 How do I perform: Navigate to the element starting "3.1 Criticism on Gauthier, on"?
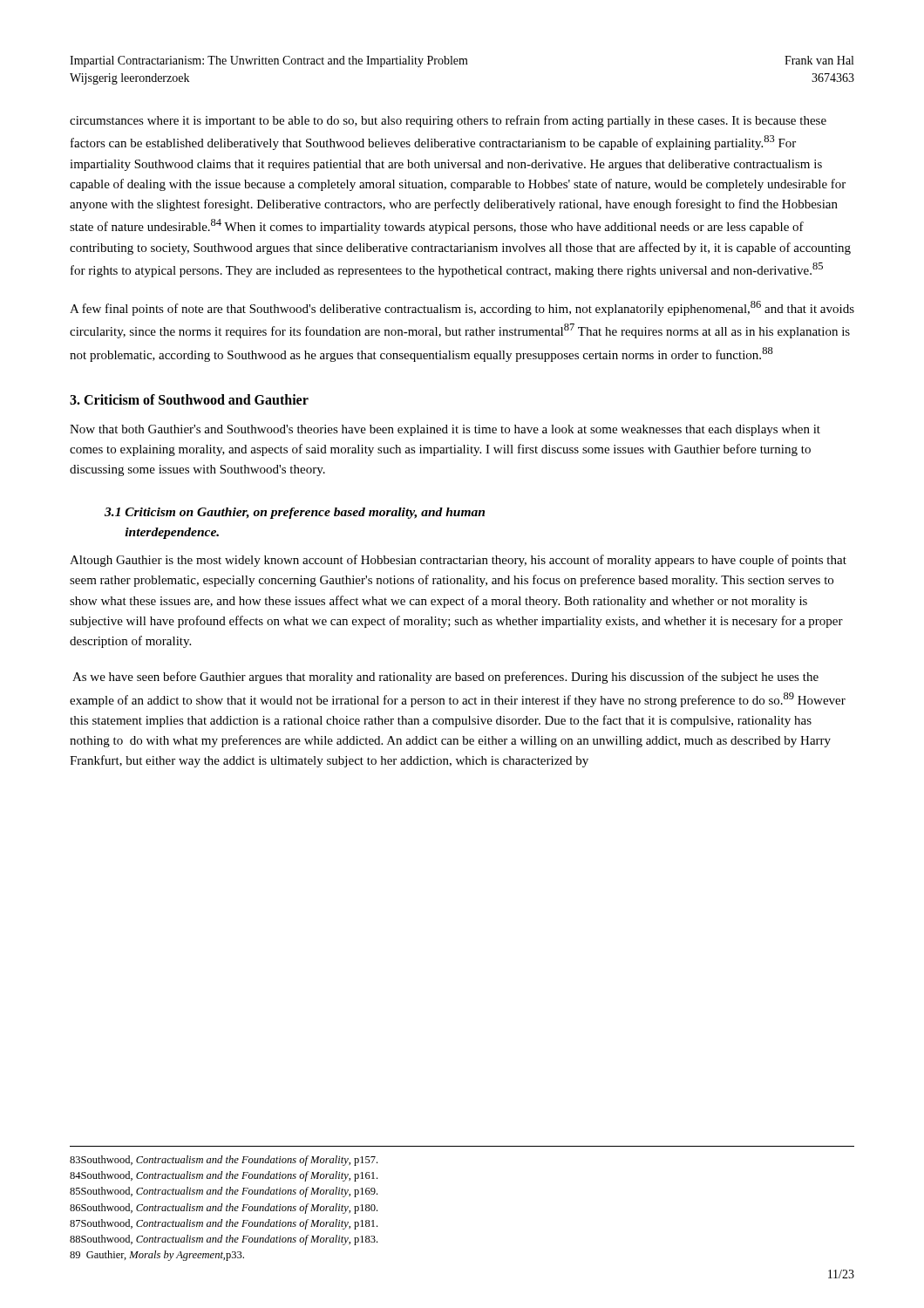pos(295,521)
